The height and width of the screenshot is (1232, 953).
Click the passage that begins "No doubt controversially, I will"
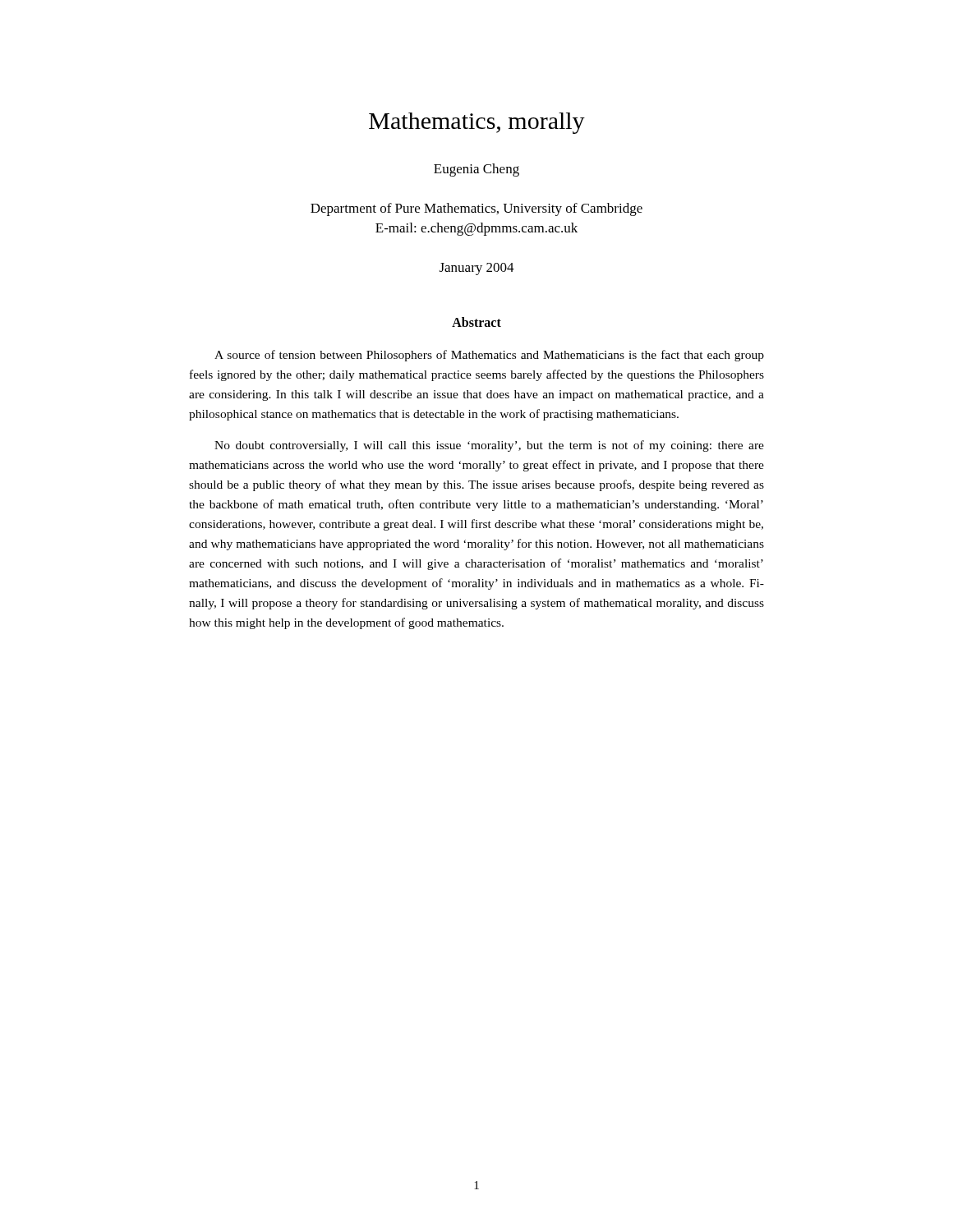[476, 534]
